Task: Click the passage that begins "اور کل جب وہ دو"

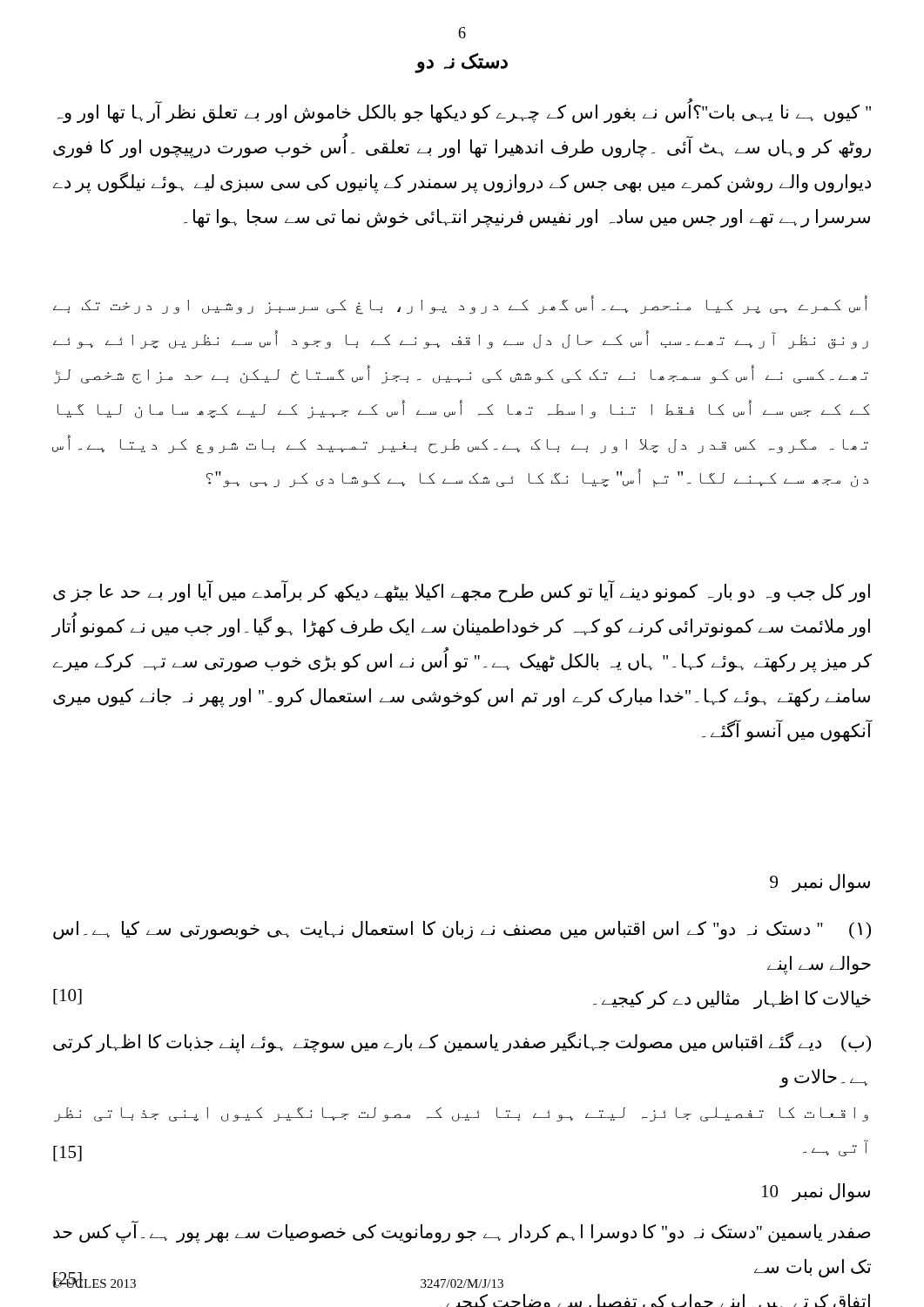Action: pyautogui.click(x=462, y=661)
